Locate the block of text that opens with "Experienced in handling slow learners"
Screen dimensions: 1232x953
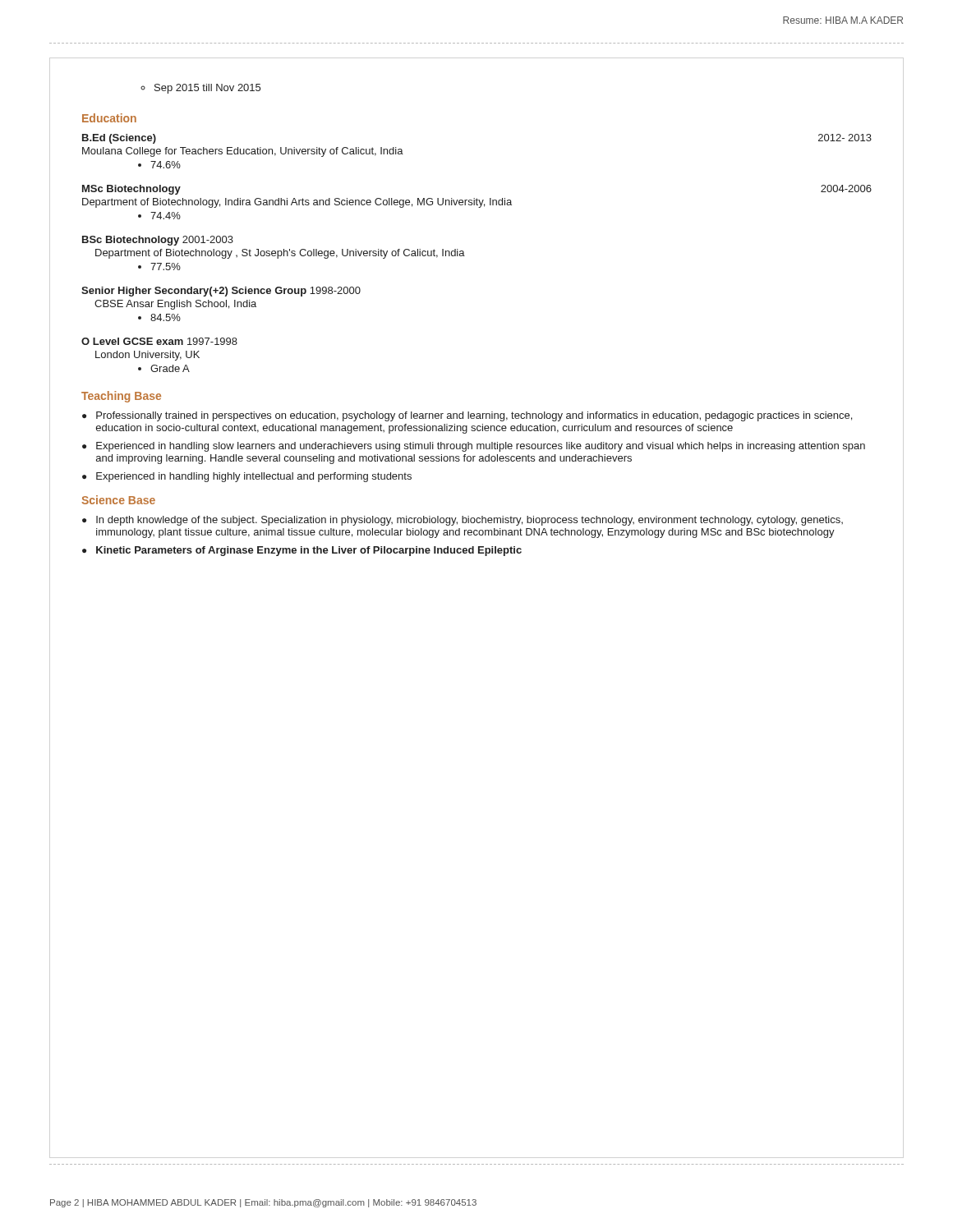coord(484,452)
